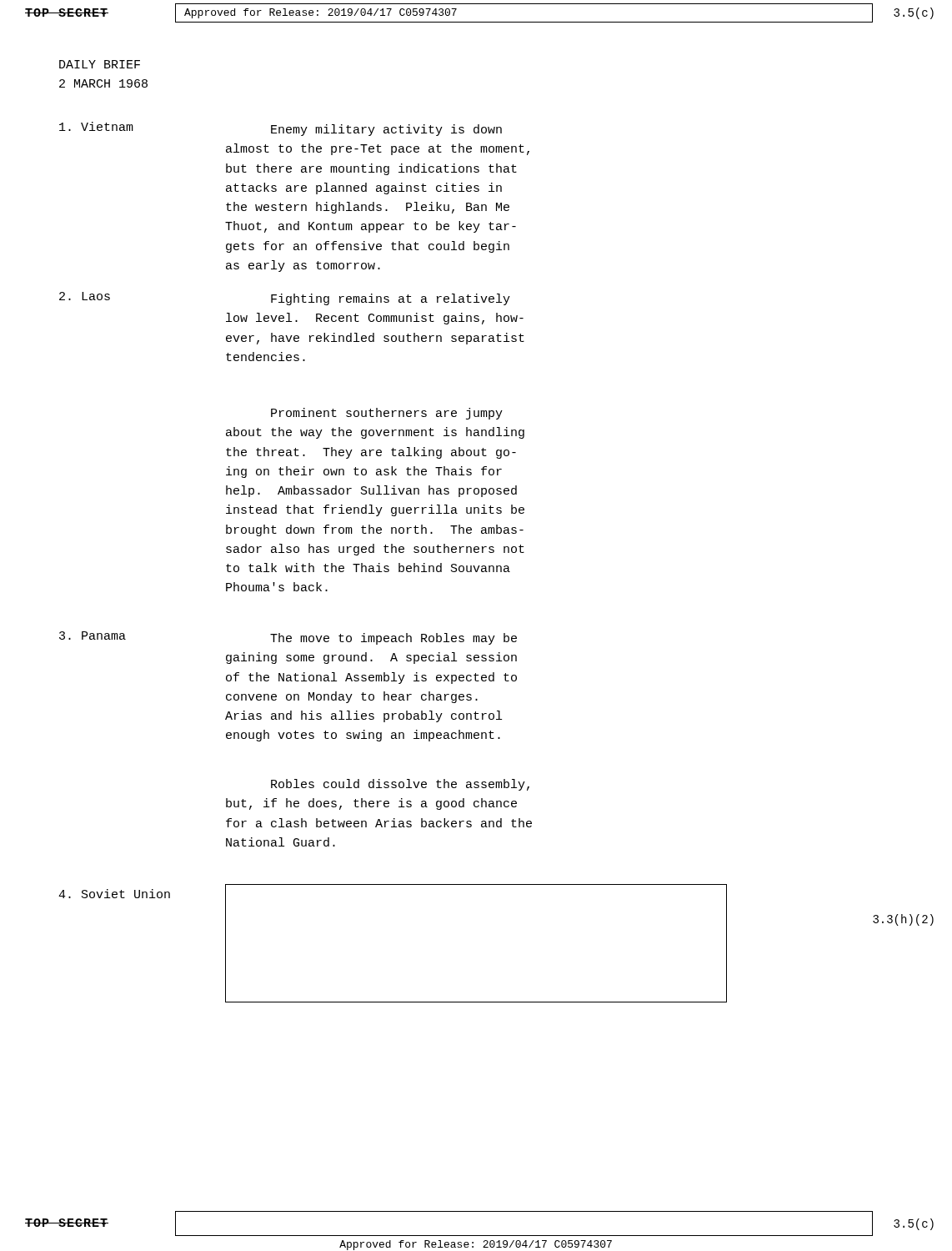The height and width of the screenshot is (1251, 952).
Task: Find the block on this page that starts "Fighting remains at a relatively"
Action: coord(375,329)
